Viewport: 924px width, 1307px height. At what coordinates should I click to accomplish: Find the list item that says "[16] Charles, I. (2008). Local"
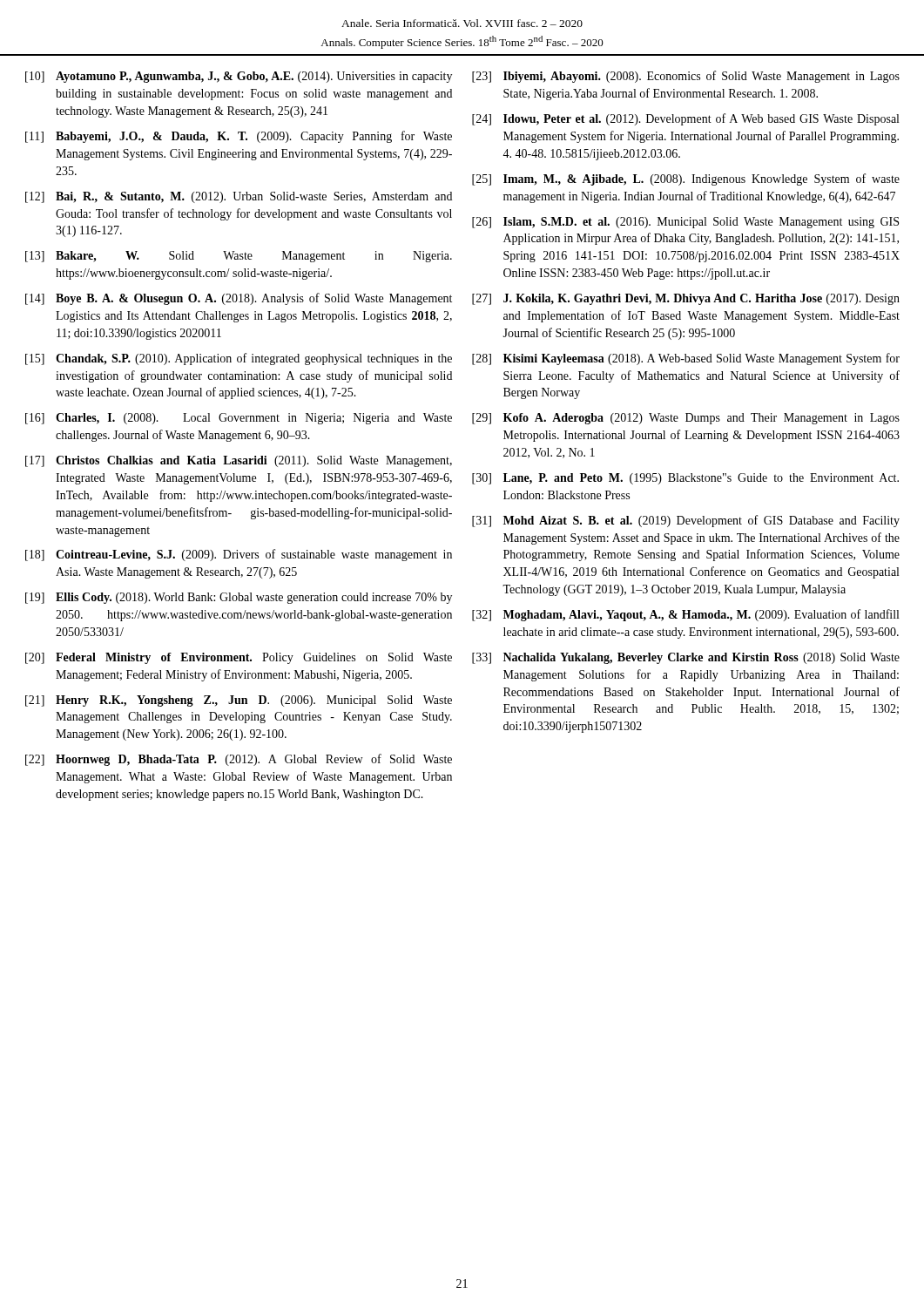click(x=238, y=427)
